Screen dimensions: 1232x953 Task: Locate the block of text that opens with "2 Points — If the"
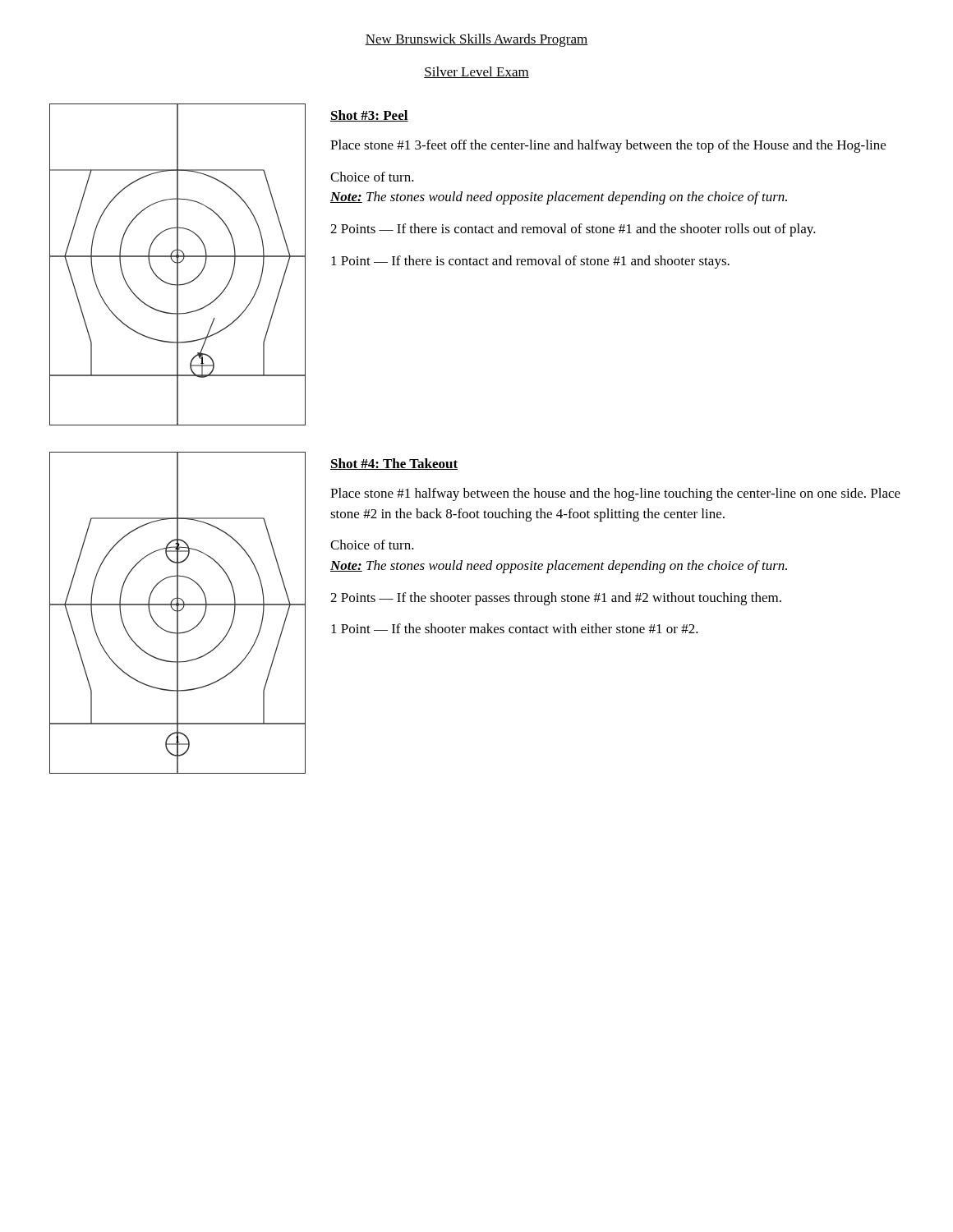(621, 598)
